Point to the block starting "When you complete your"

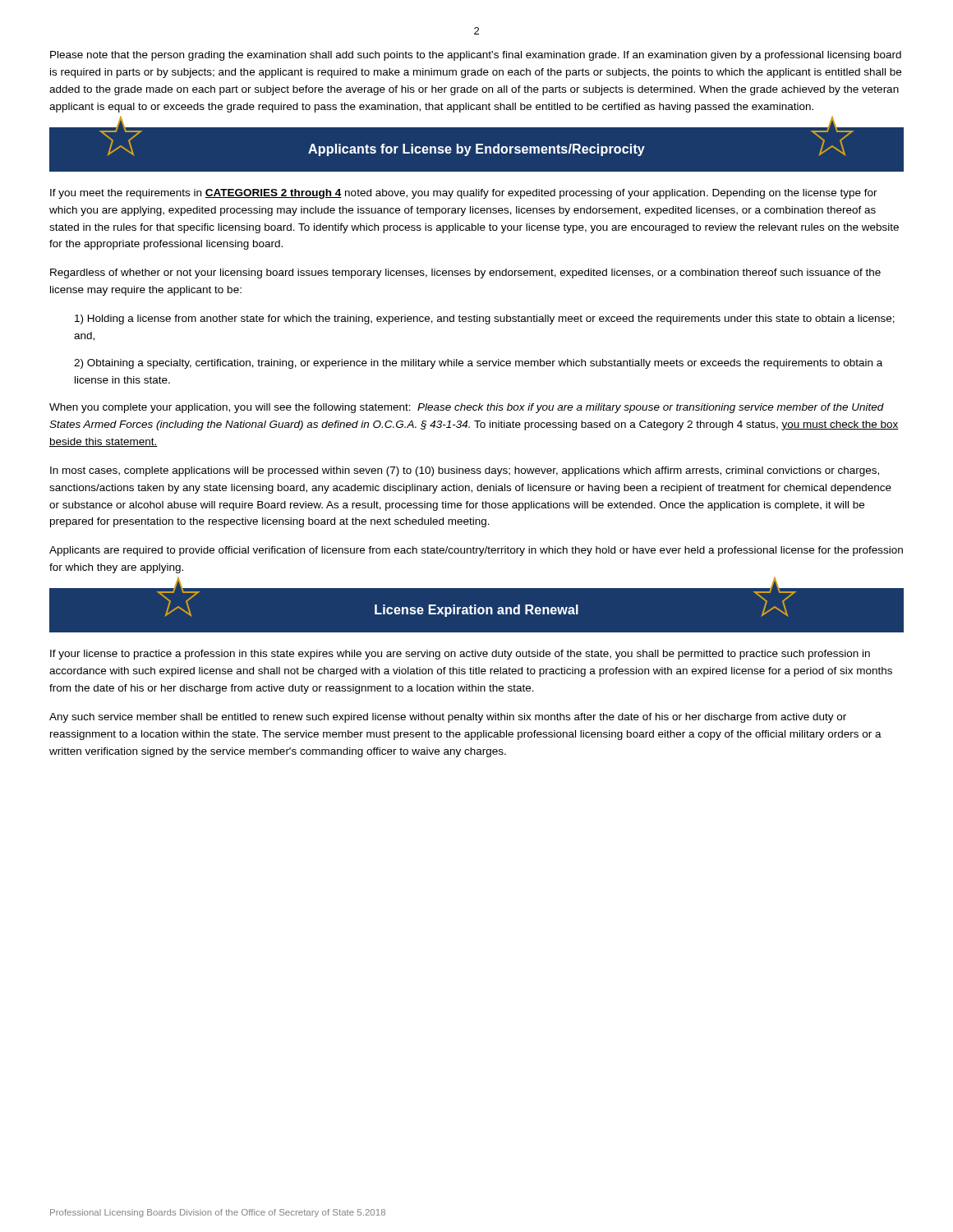pyautogui.click(x=474, y=424)
